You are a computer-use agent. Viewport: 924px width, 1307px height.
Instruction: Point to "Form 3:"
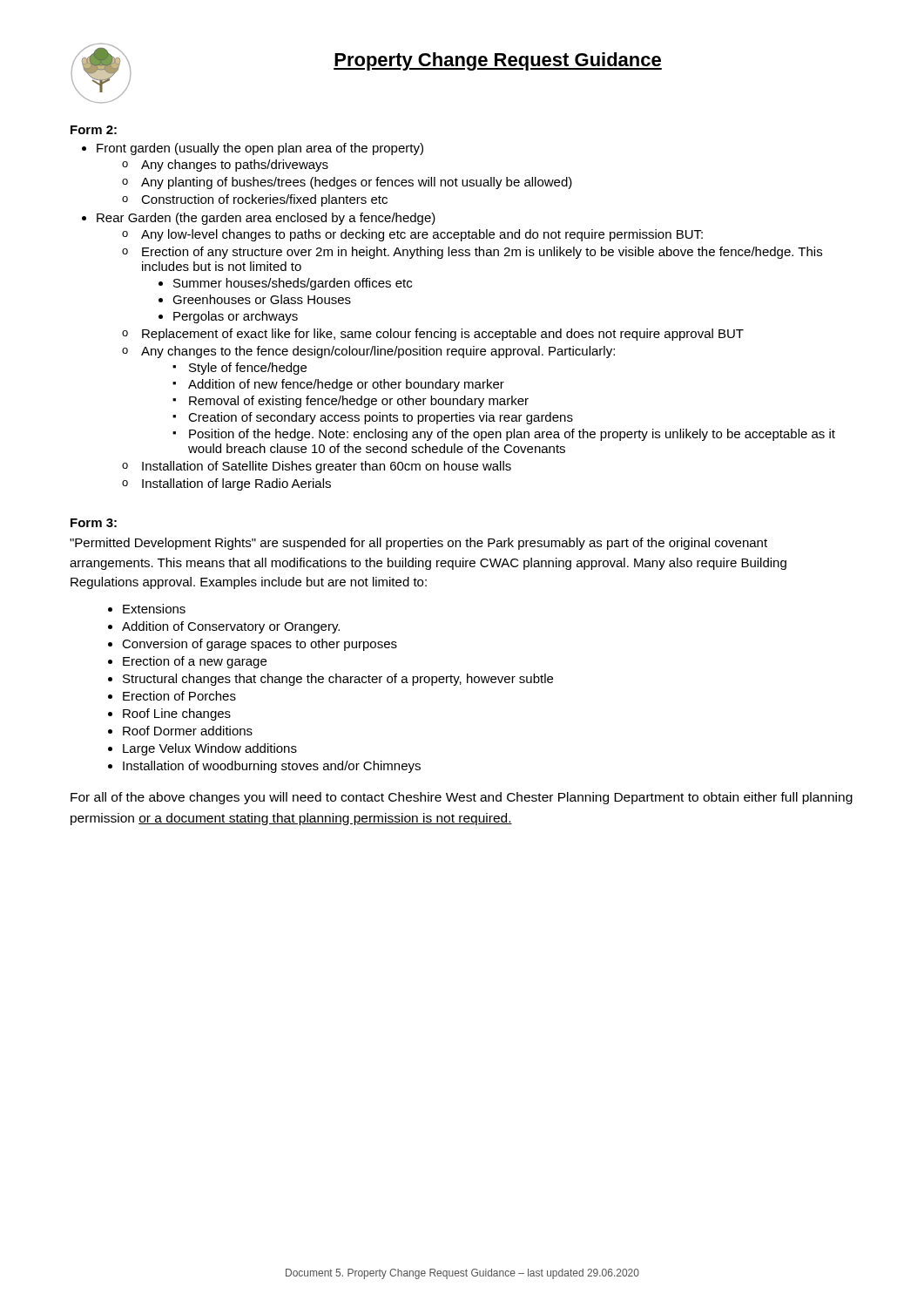click(x=94, y=522)
